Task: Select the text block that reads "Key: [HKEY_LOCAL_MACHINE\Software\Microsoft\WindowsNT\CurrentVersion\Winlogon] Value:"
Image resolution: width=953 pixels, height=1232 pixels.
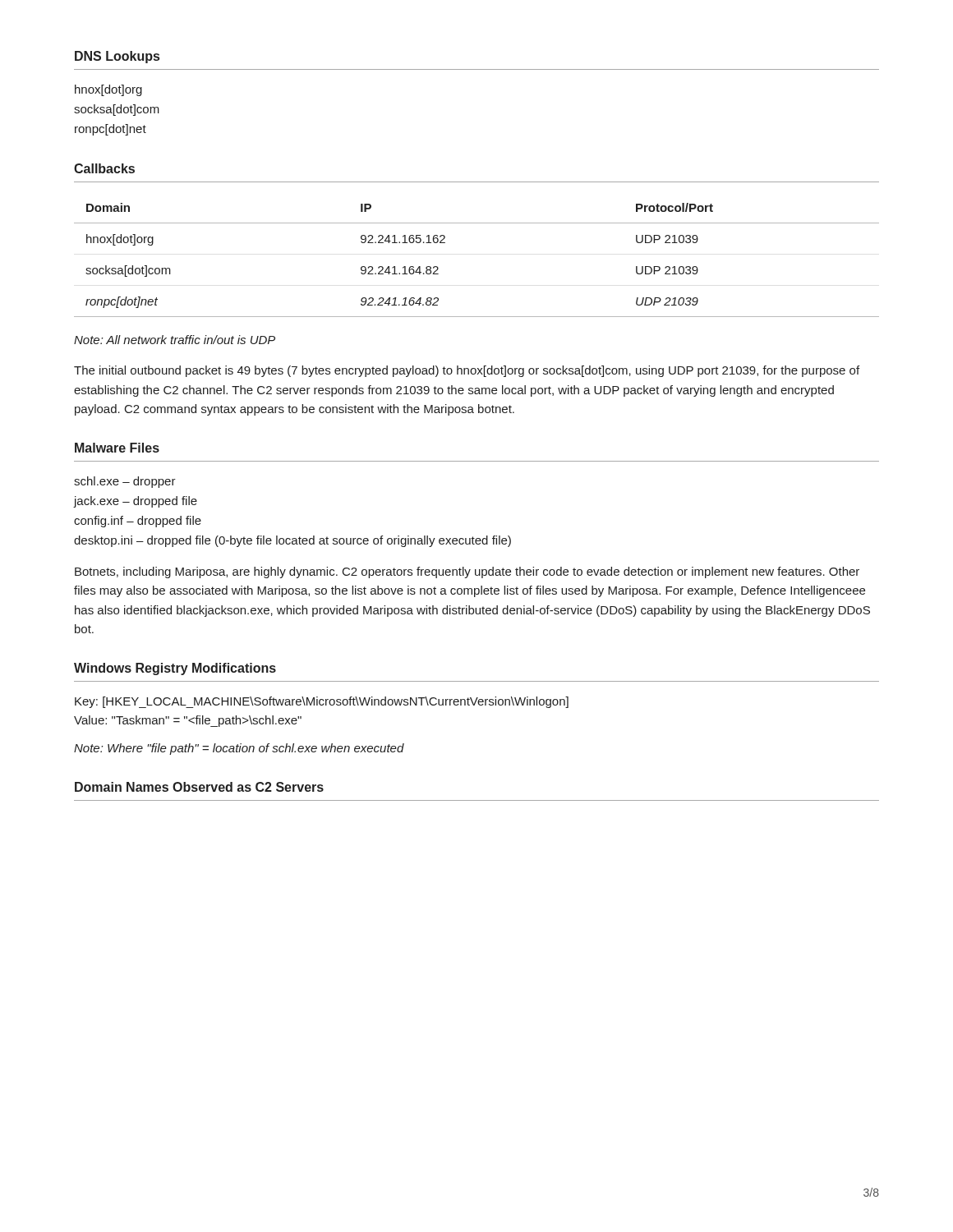Action: click(x=322, y=711)
